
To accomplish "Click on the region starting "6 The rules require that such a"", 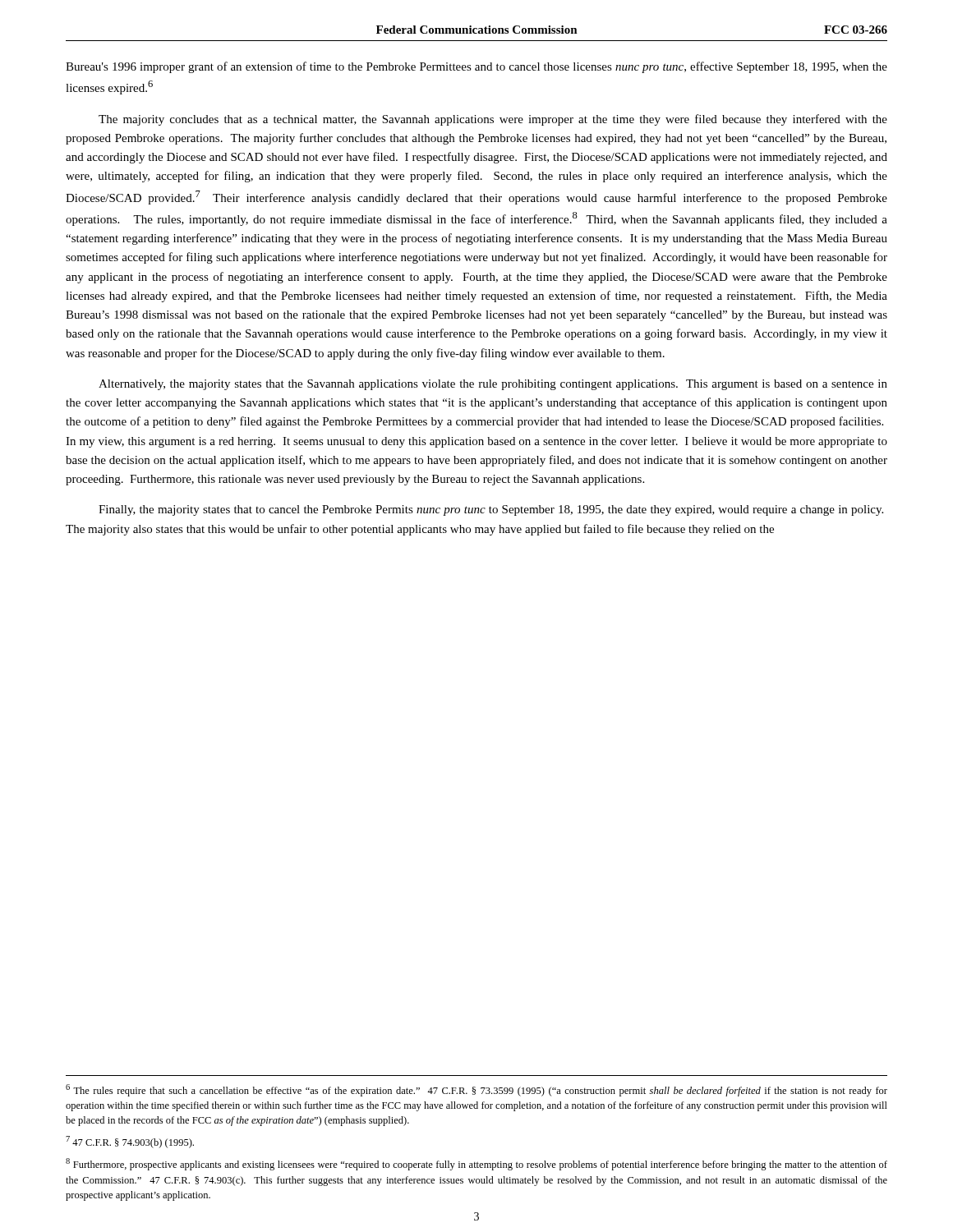I will click(476, 1104).
